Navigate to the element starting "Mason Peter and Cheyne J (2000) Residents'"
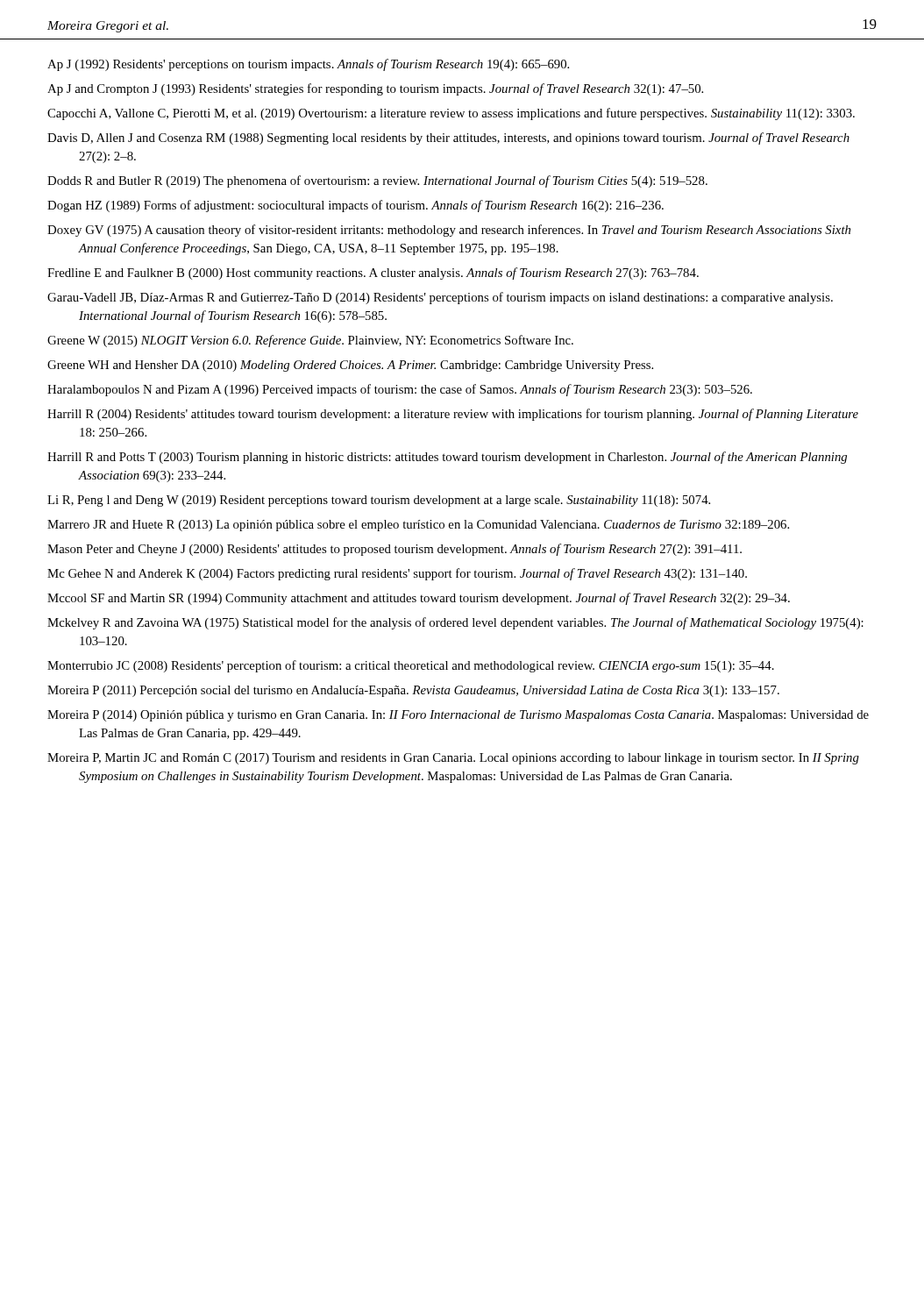 [x=395, y=549]
